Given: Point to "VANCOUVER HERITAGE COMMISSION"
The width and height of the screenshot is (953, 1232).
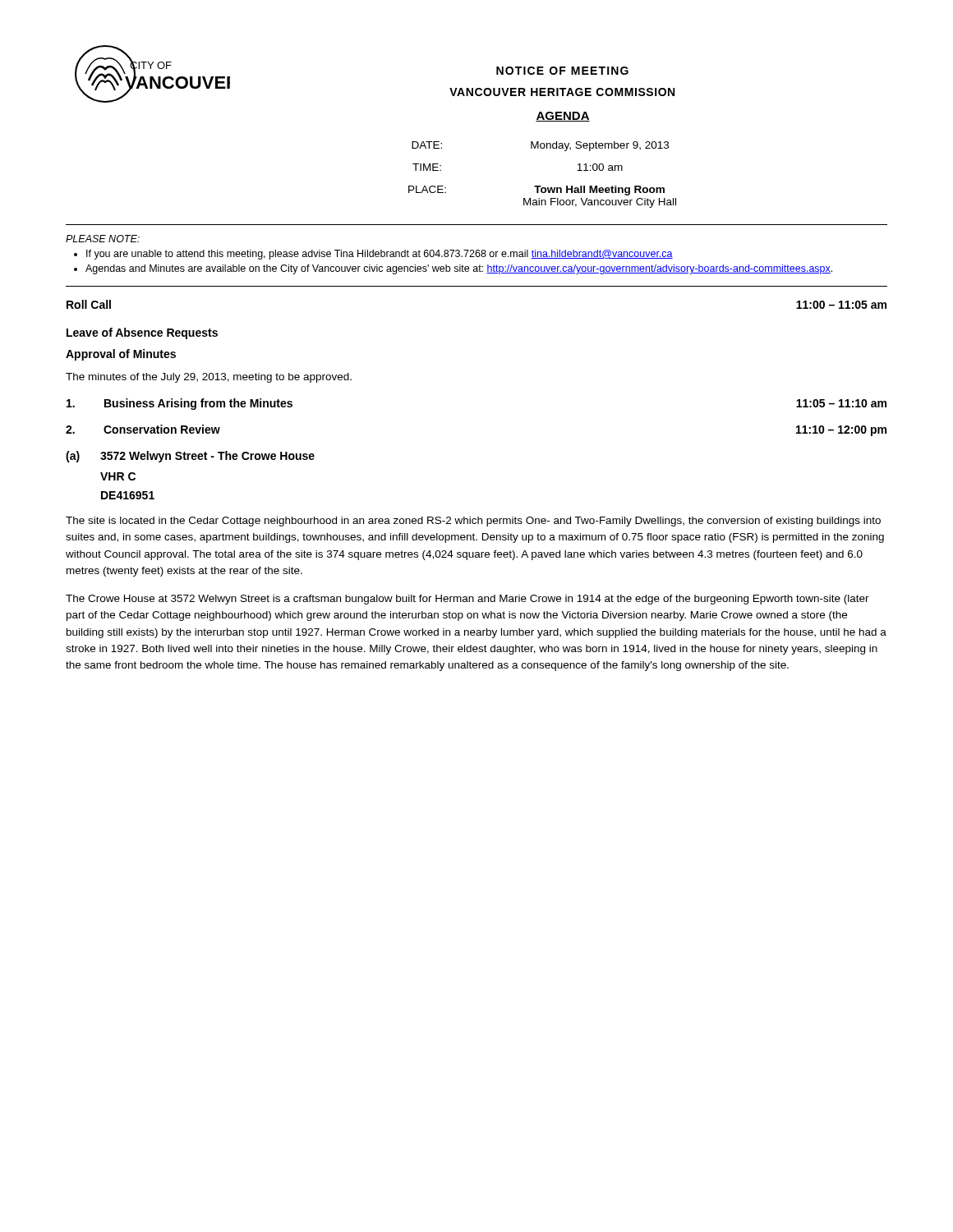Looking at the screenshot, I should (563, 92).
